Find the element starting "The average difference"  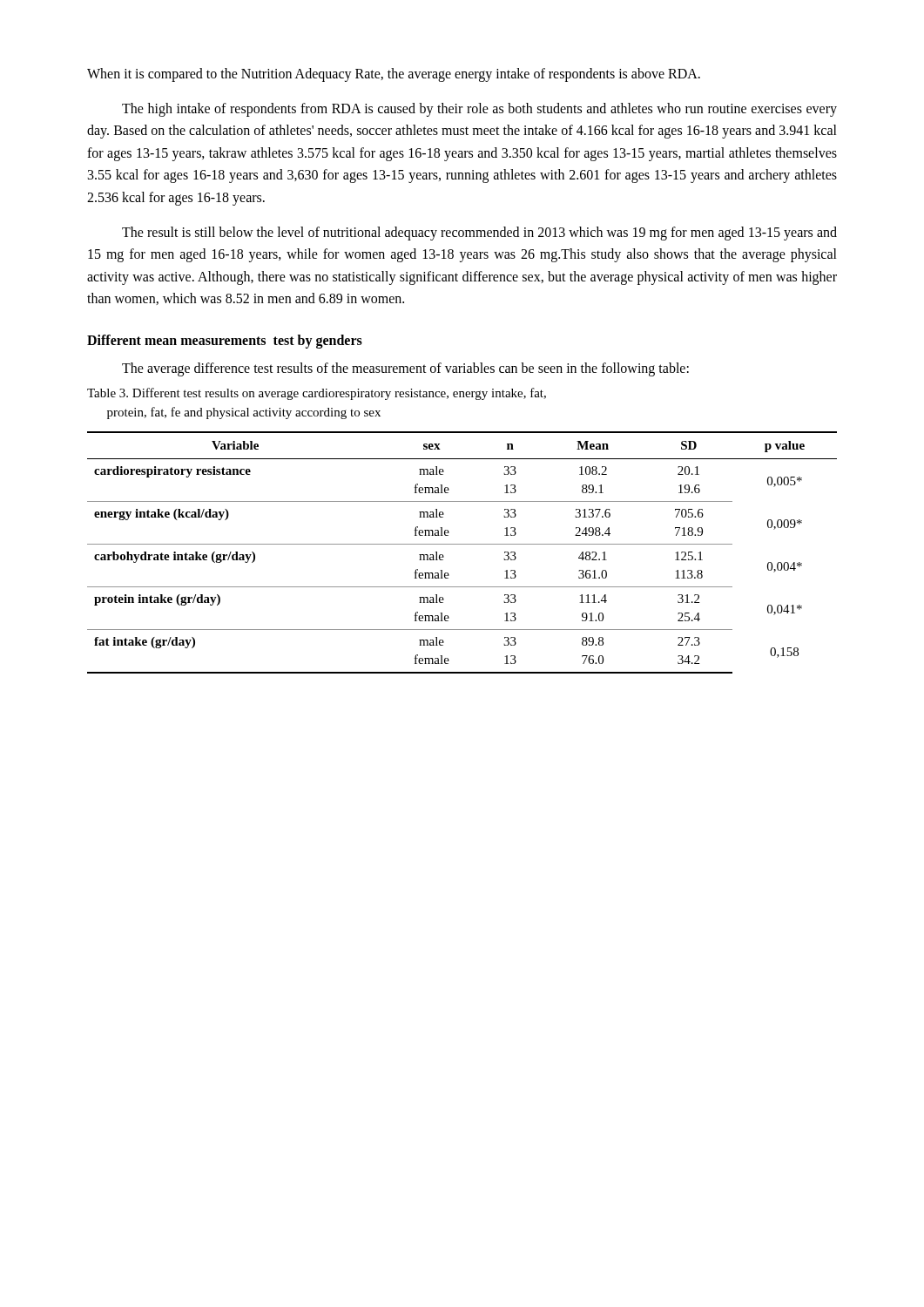(x=406, y=368)
